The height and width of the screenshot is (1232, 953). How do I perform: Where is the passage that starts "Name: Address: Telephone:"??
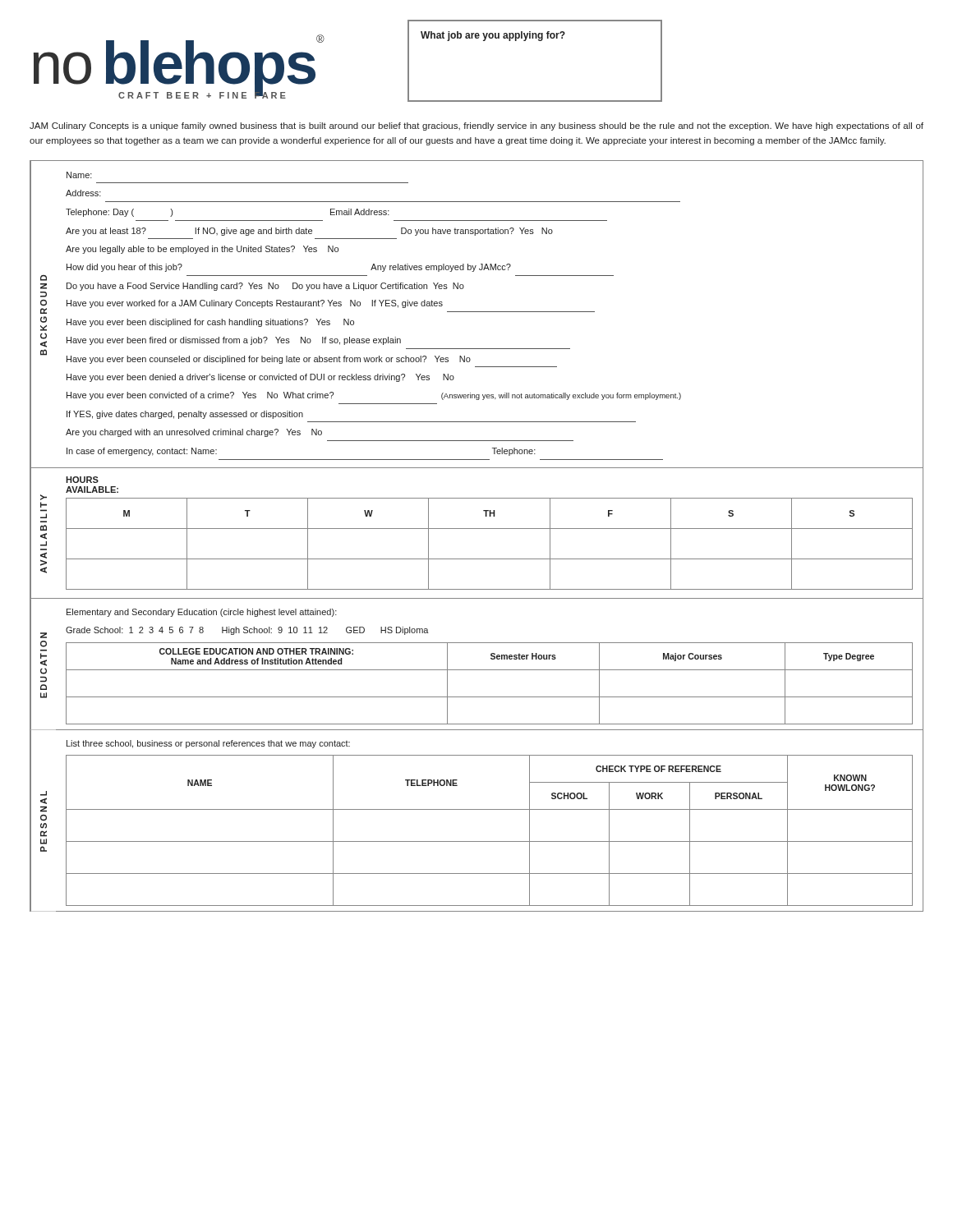coord(489,313)
